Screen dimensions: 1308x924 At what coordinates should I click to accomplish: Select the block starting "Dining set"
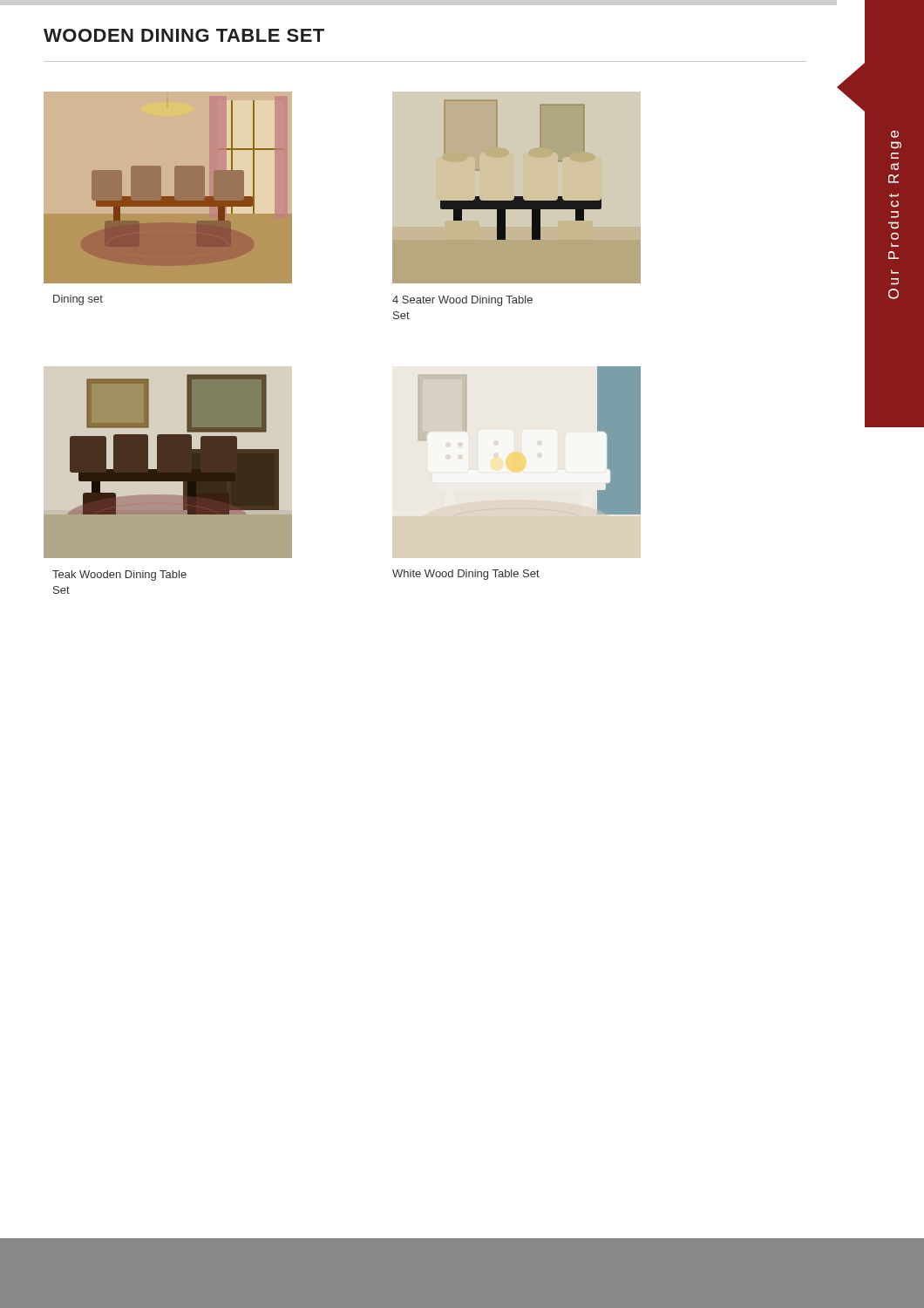(77, 299)
